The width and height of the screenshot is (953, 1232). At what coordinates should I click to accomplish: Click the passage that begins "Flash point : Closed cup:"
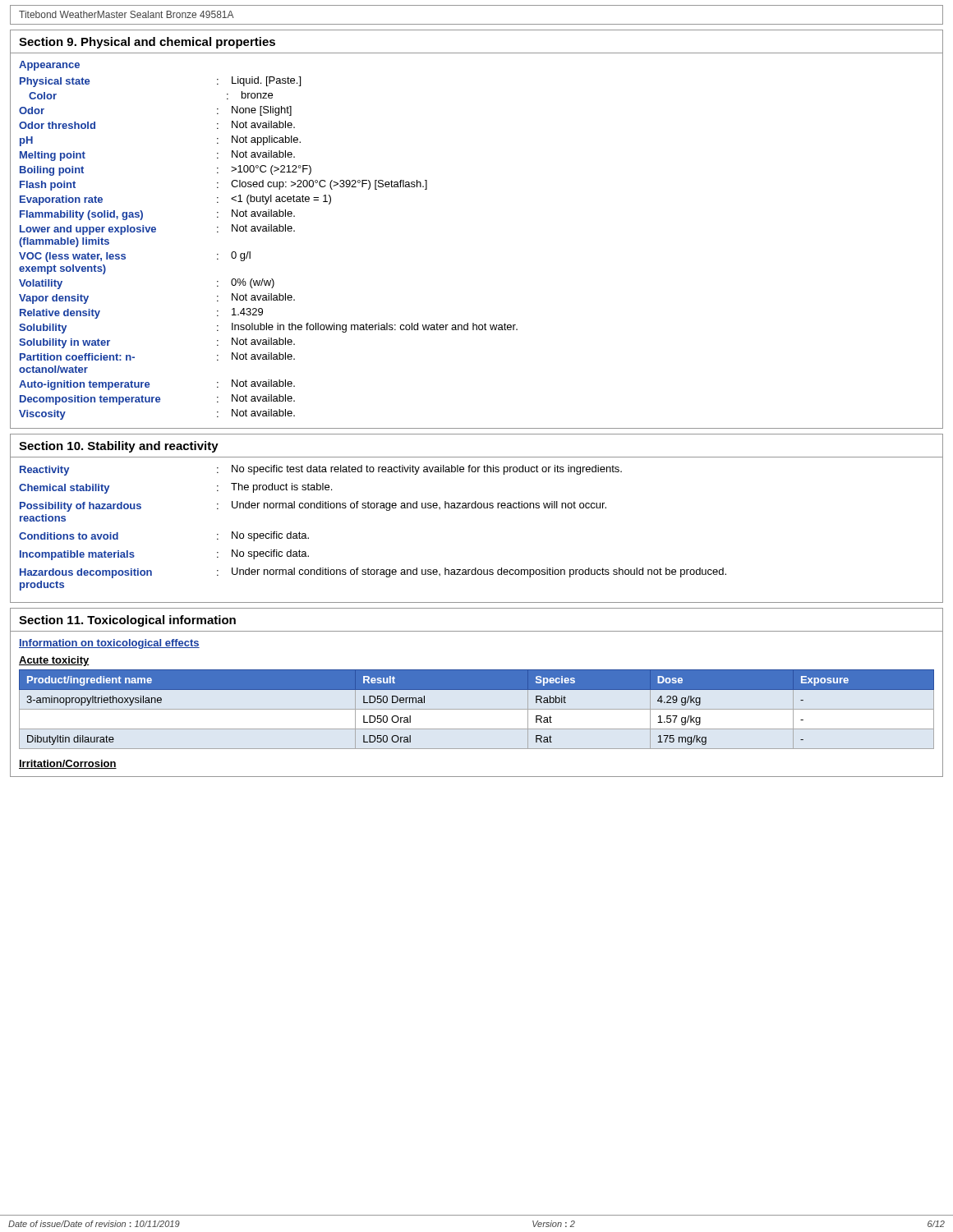42,185
